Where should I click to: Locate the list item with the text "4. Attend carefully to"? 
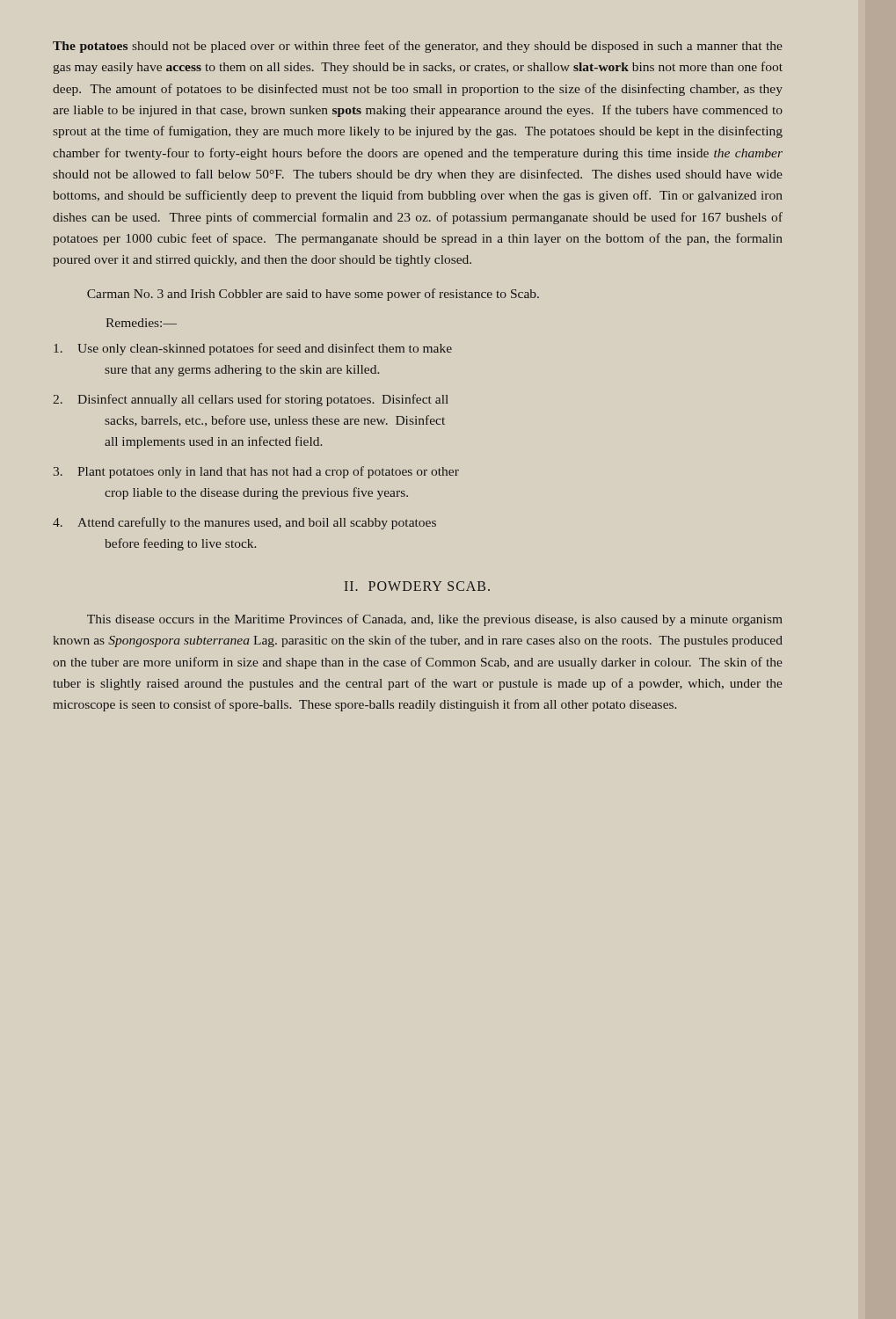tap(418, 533)
